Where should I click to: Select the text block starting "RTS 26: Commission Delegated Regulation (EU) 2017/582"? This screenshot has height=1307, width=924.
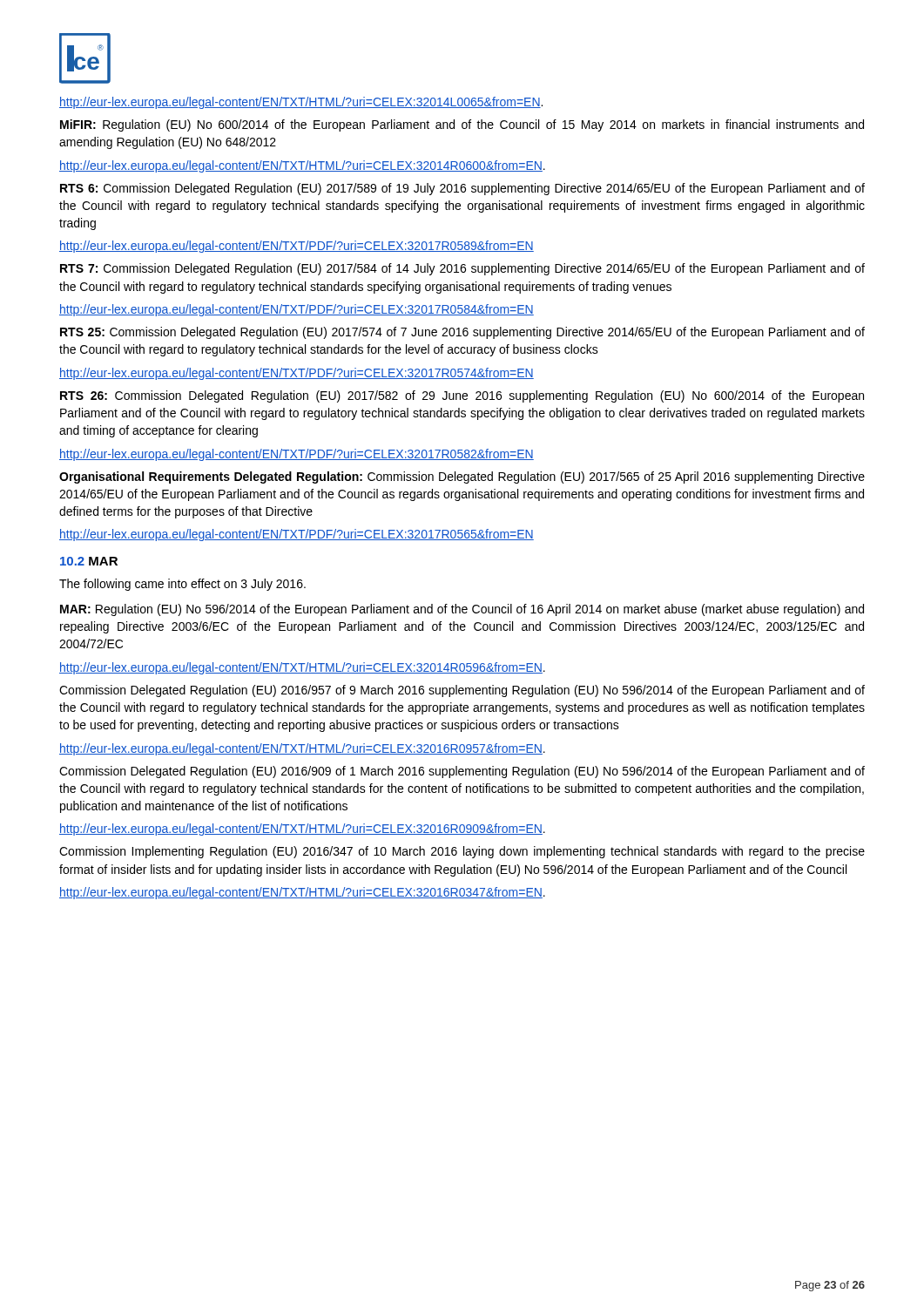(462, 413)
